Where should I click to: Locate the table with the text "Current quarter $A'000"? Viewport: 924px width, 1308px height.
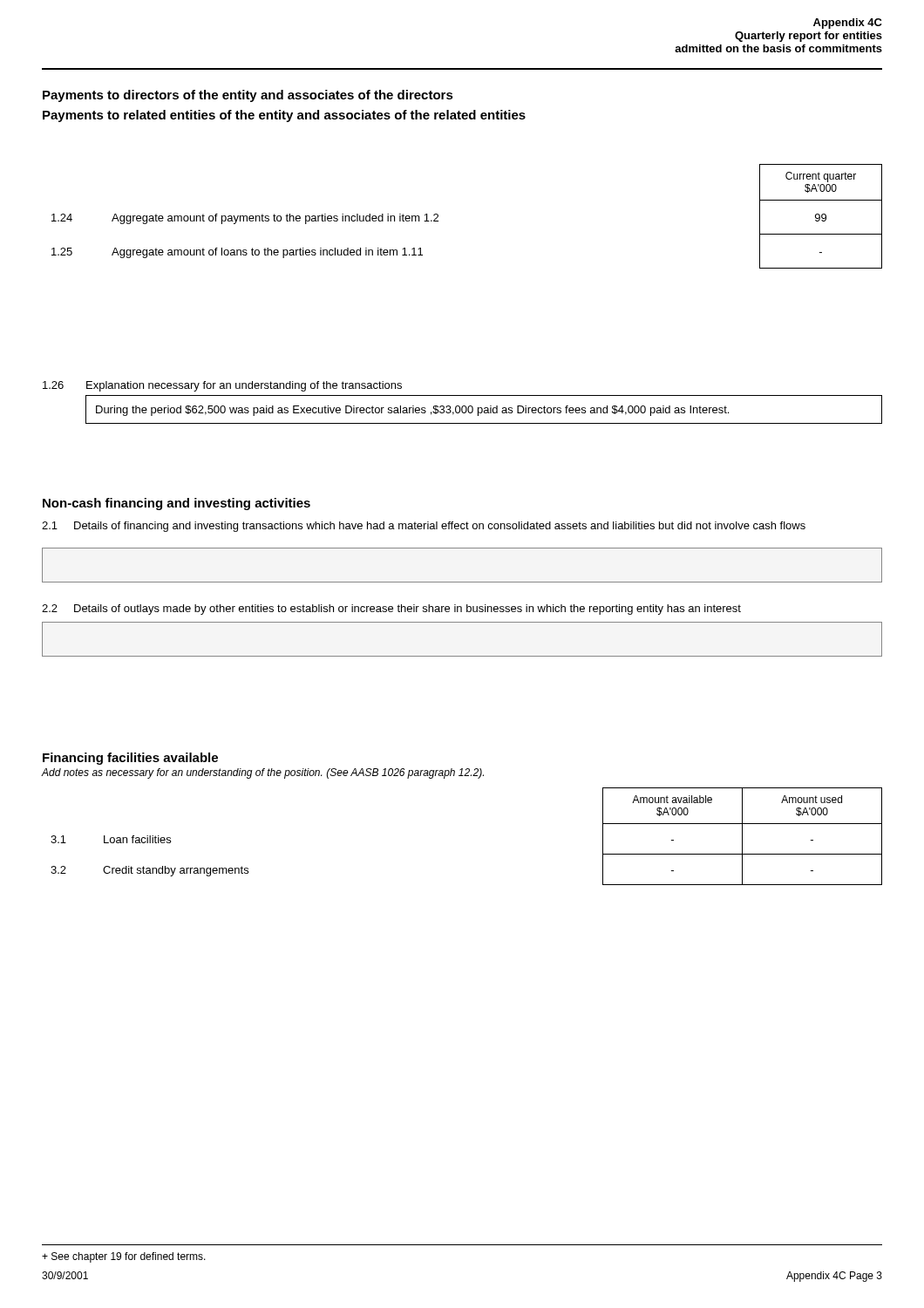[x=462, y=216]
